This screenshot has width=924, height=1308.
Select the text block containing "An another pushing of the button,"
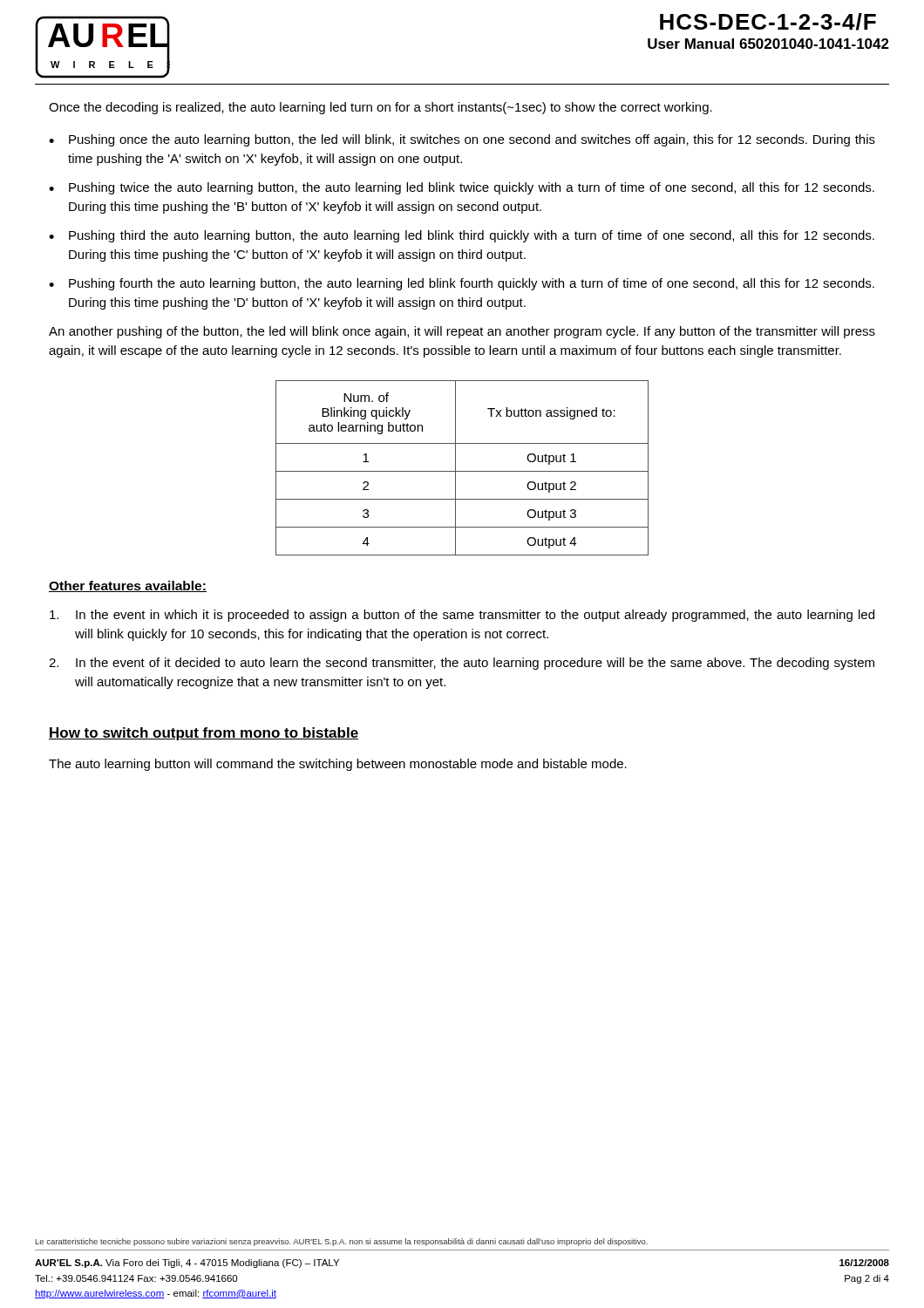(x=462, y=340)
